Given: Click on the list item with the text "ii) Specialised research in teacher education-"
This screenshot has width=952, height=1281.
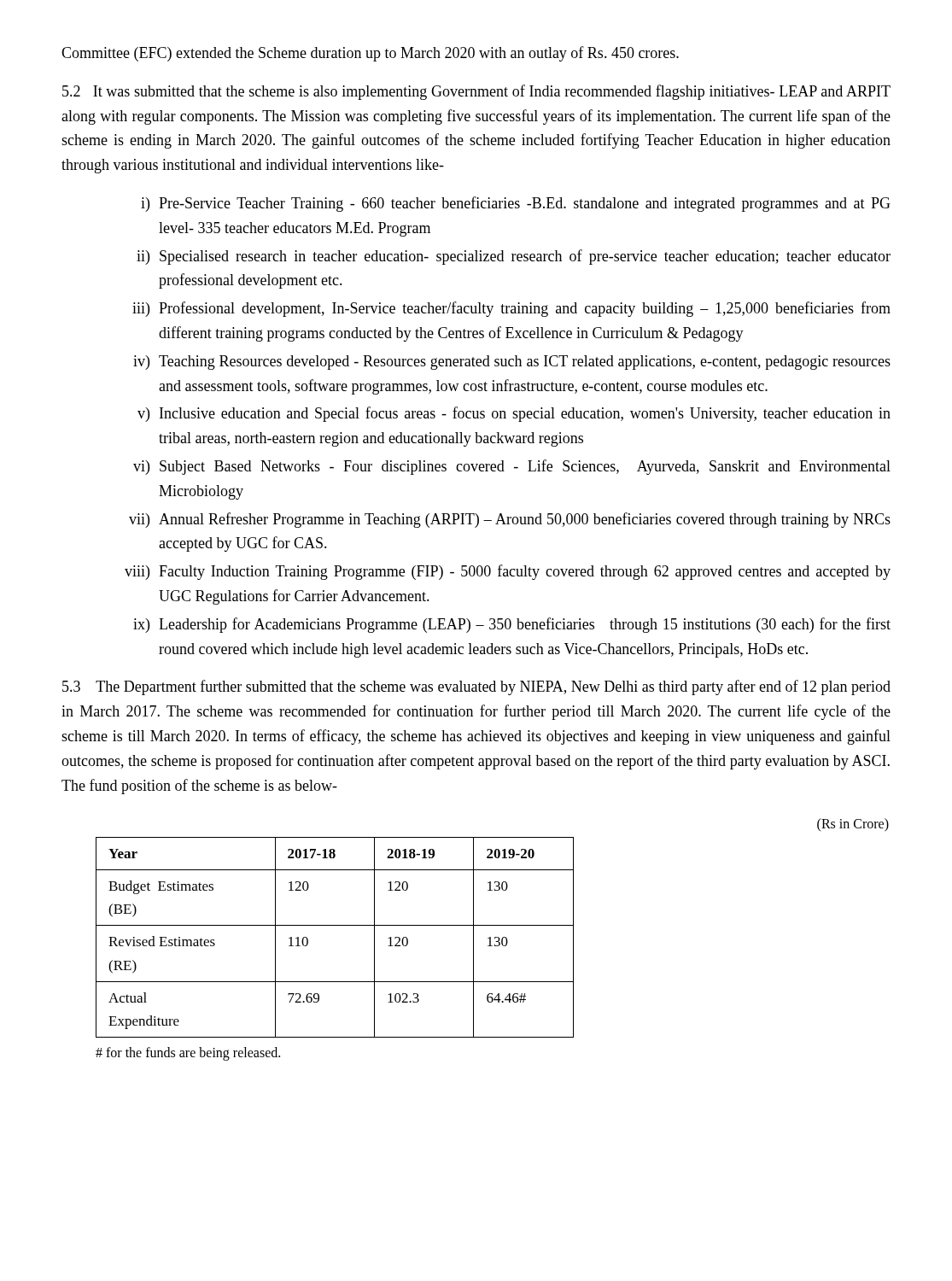Looking at the screenshot, I should tap(502, 268).
